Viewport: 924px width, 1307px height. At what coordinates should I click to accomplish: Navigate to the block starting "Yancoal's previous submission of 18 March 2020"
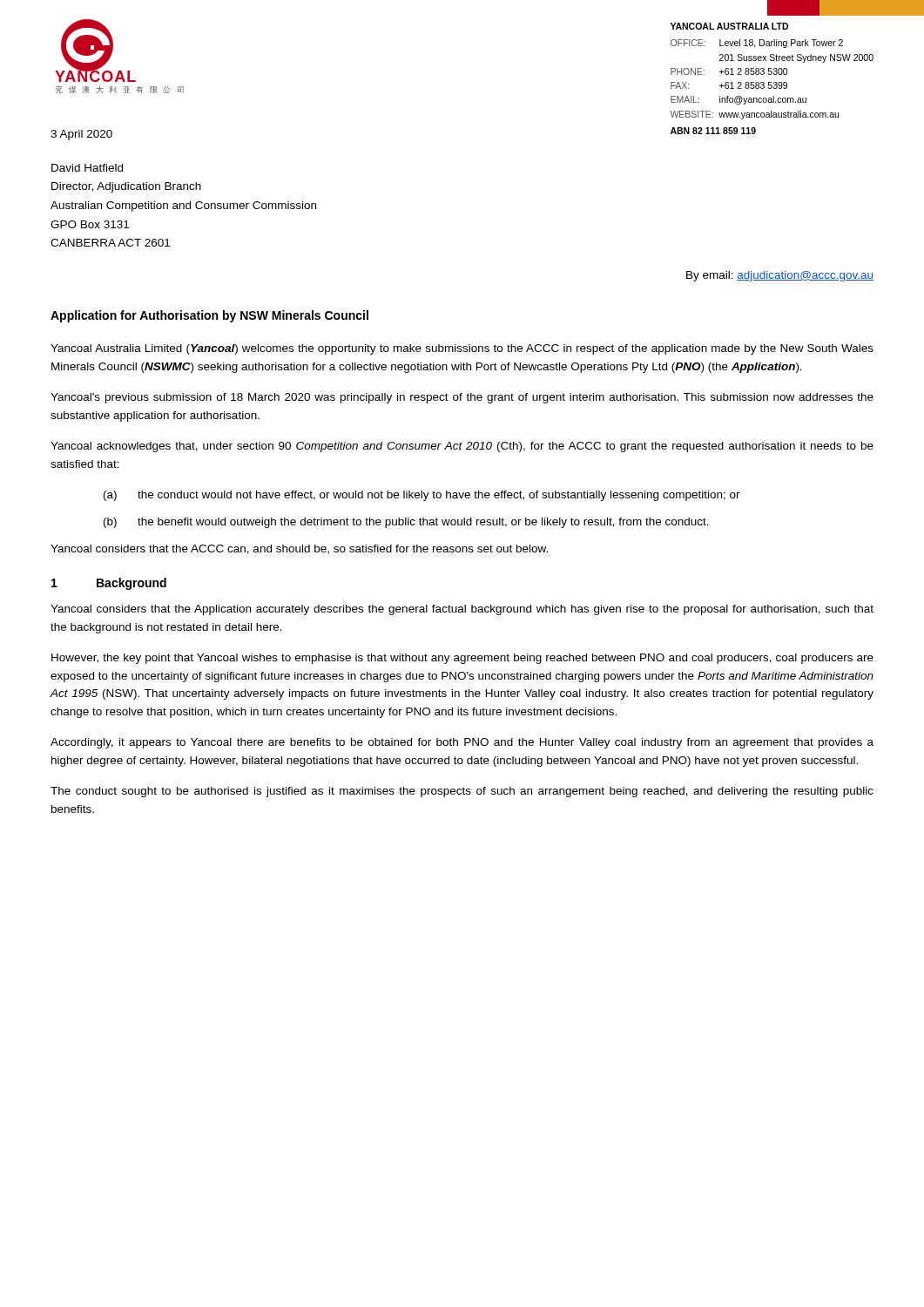(x=462, y=406)
